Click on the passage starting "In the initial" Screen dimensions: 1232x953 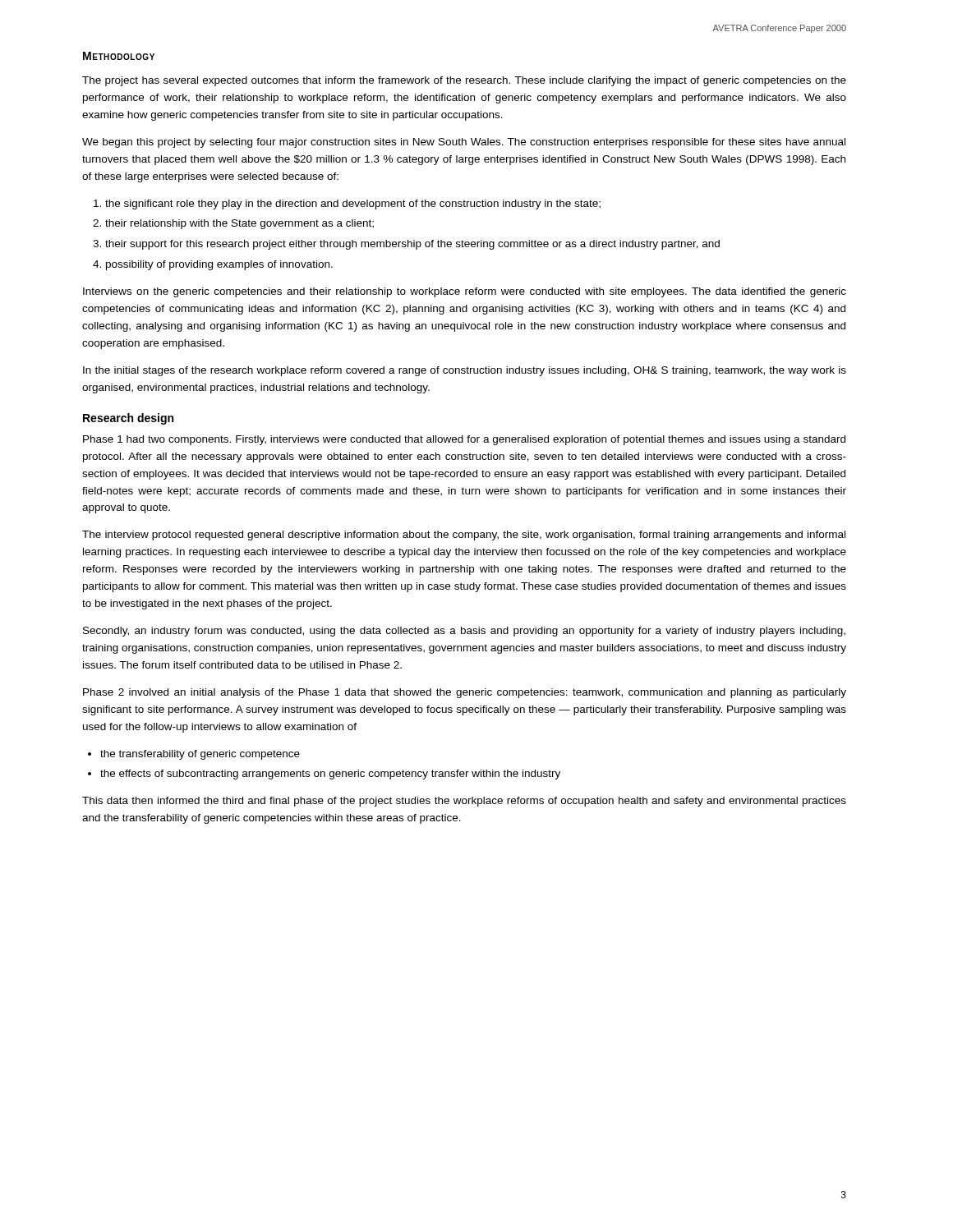(x=464, y=379)
